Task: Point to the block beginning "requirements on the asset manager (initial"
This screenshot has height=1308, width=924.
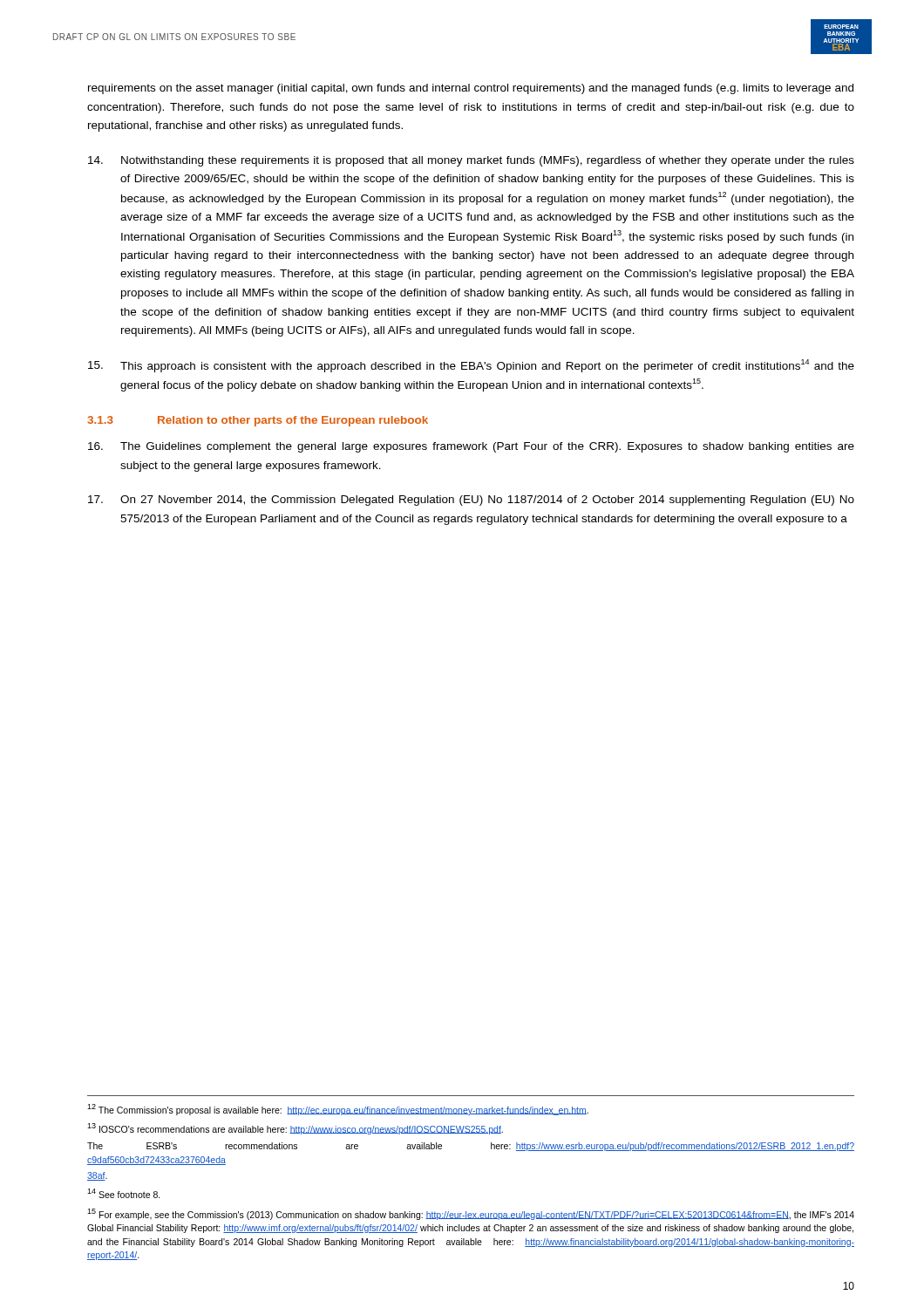Action: 471,106
